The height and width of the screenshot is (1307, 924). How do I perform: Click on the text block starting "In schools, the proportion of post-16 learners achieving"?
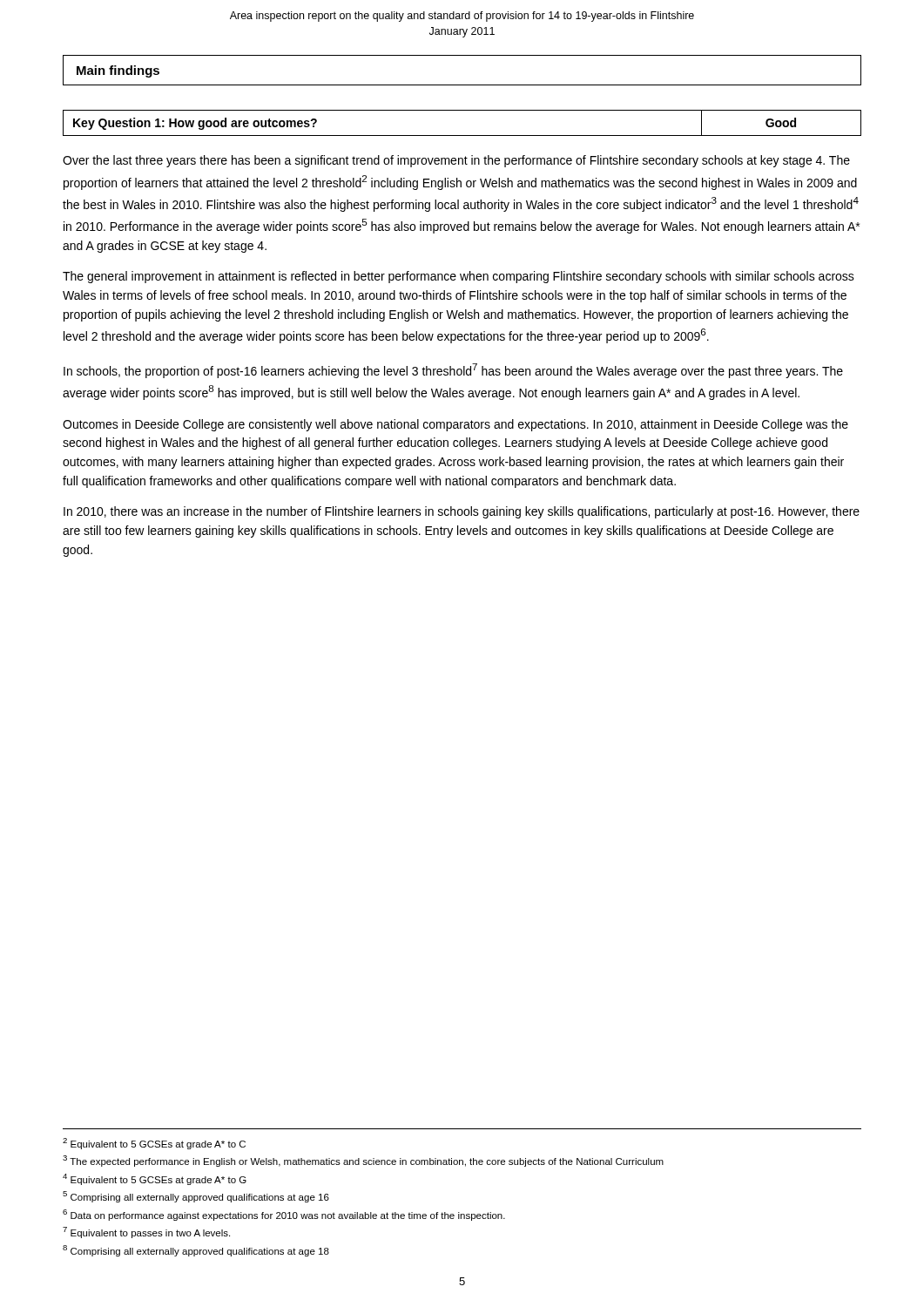click(453, 380)
